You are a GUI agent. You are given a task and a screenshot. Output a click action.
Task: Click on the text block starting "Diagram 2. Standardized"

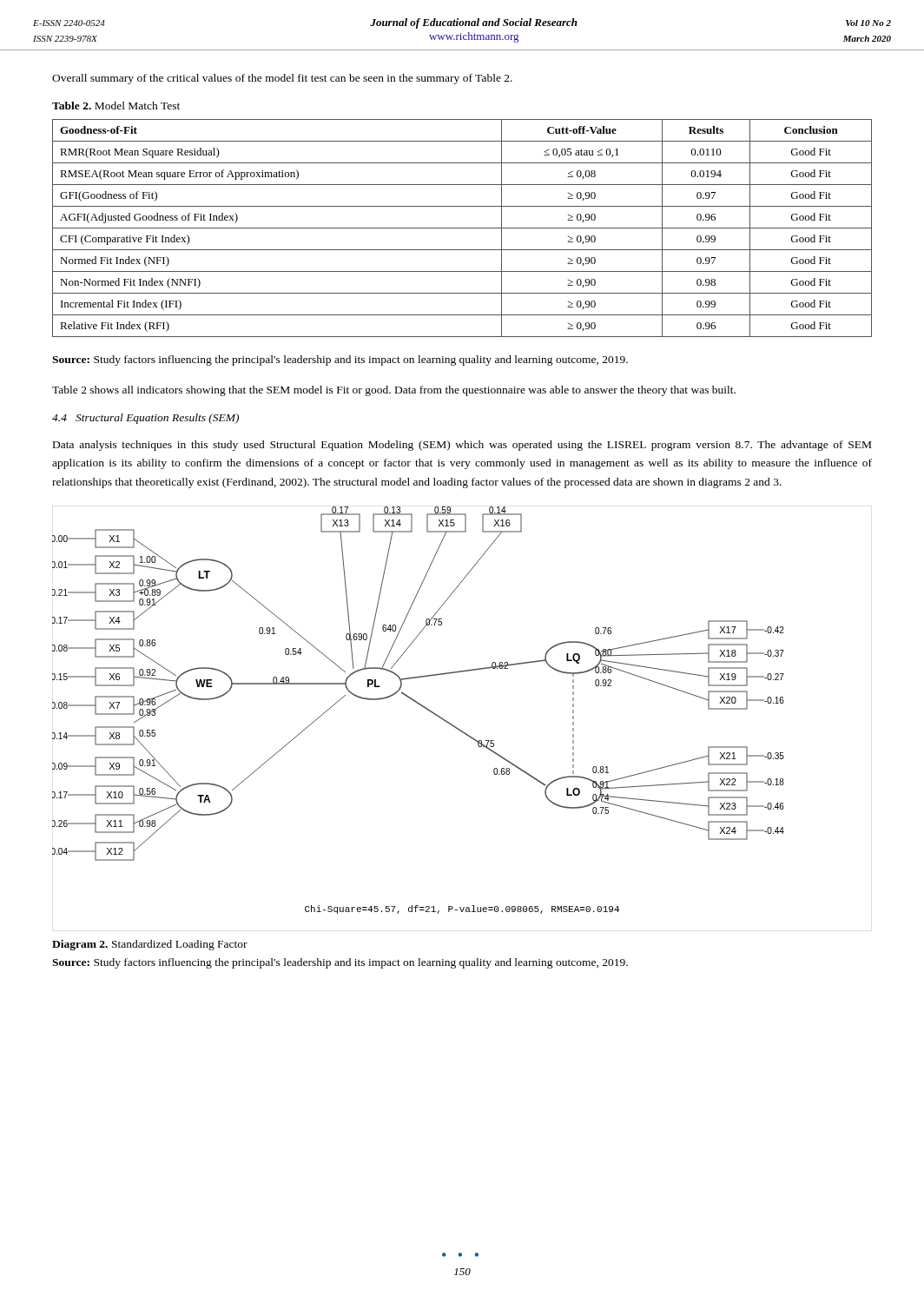[x=340, y=953]
